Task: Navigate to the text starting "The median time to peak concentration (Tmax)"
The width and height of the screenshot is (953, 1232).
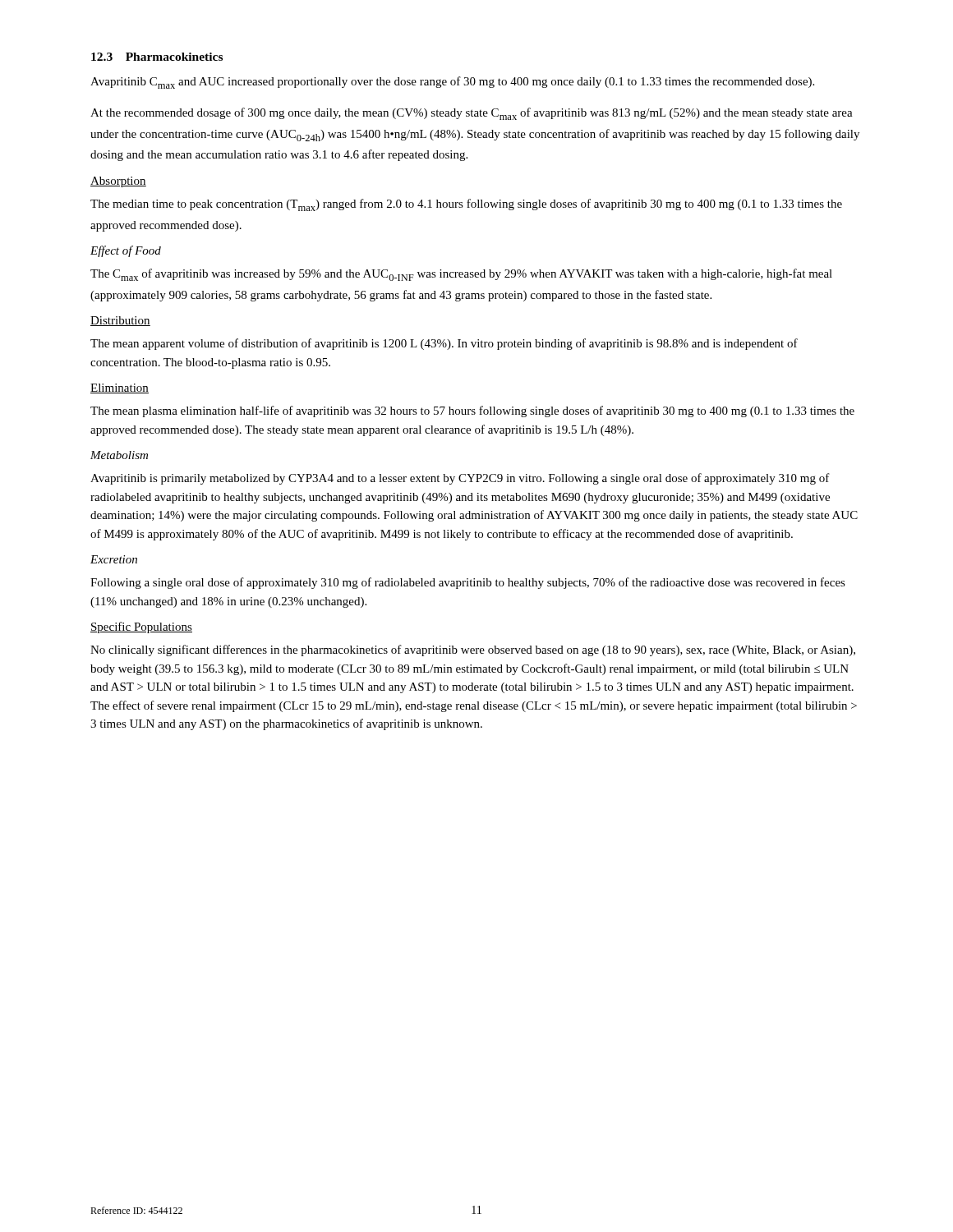Action: click(x=466, y=214)
